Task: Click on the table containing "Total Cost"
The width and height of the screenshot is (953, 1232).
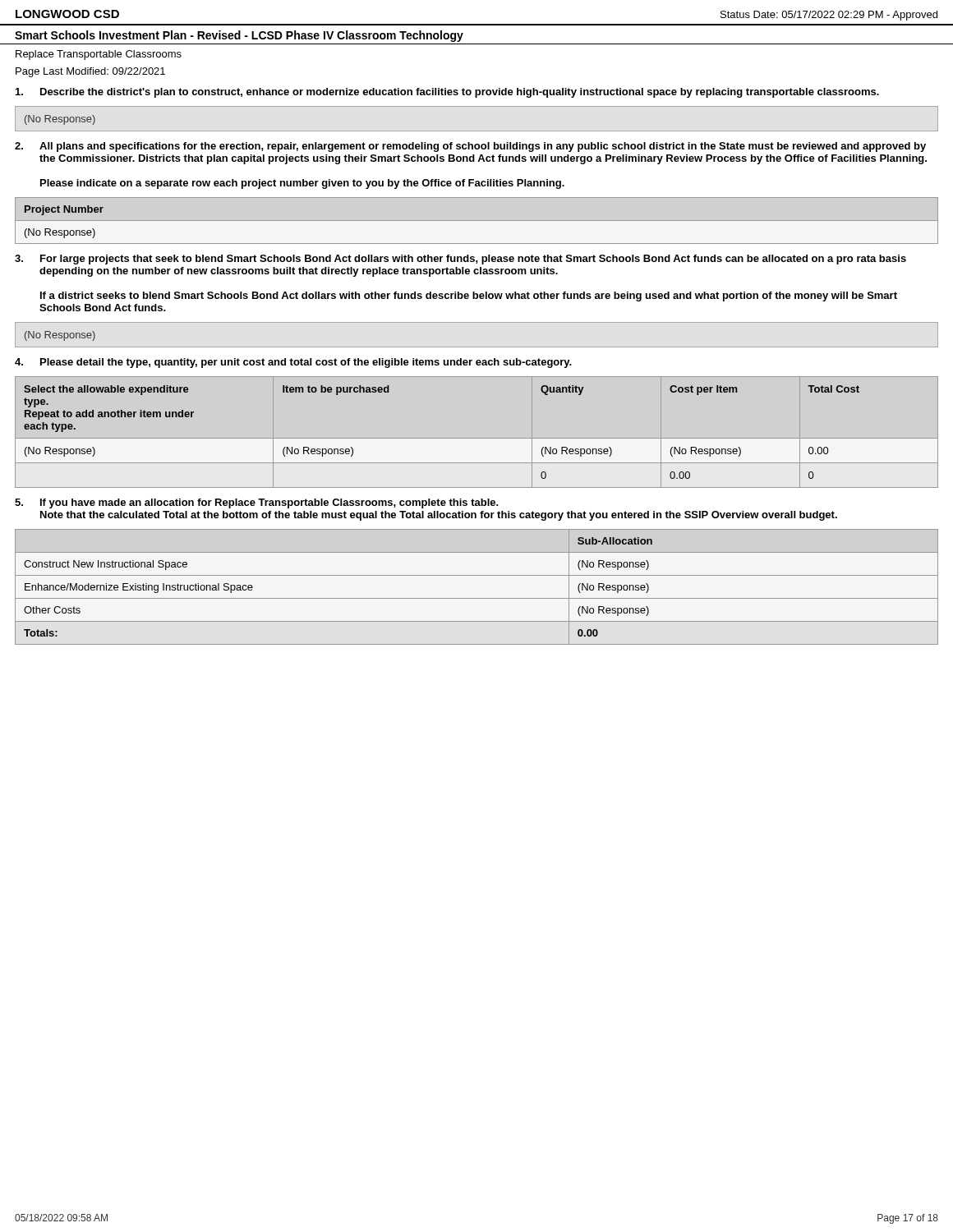Action: pos(476,432)
